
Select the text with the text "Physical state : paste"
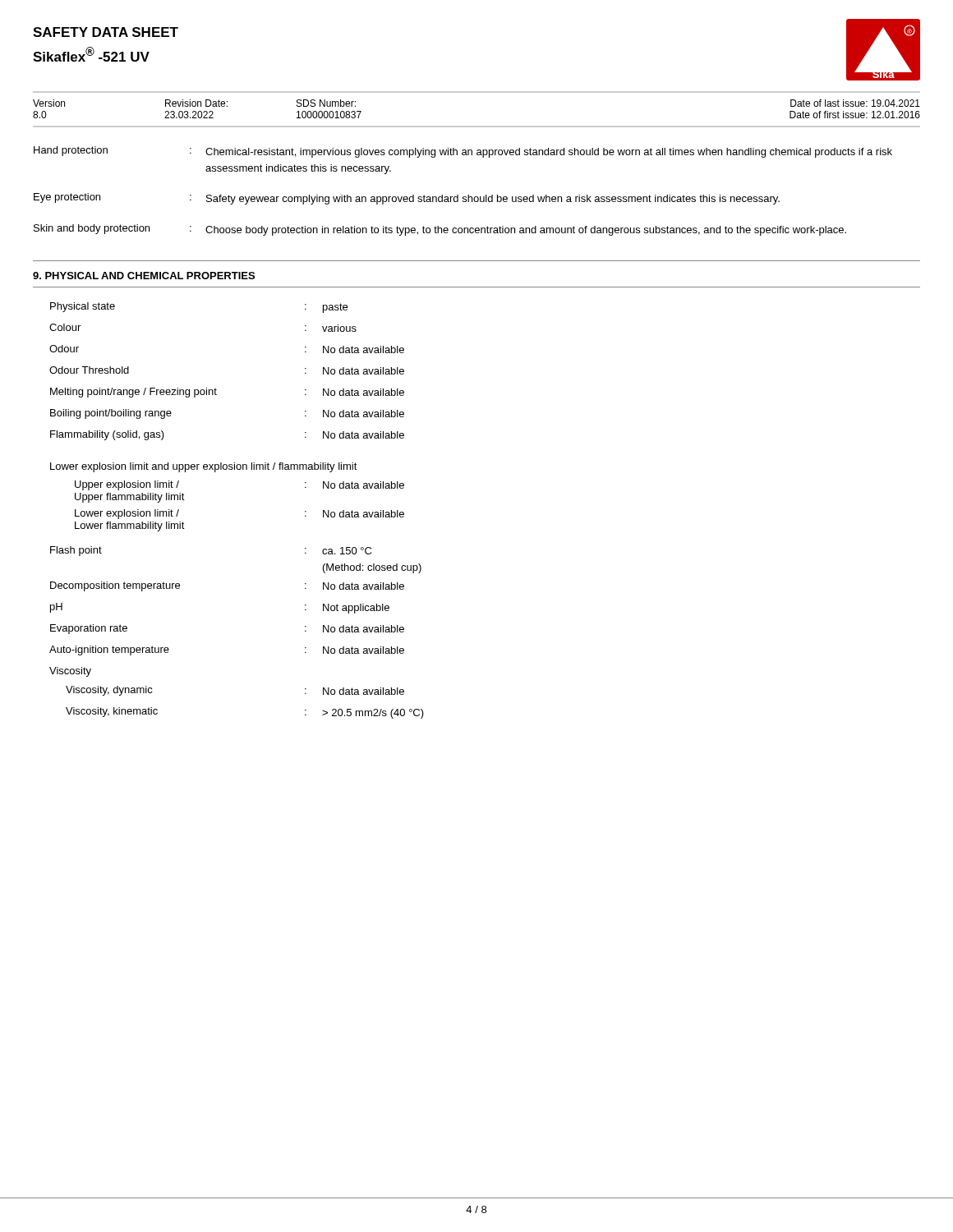click(x=85, y=308)
